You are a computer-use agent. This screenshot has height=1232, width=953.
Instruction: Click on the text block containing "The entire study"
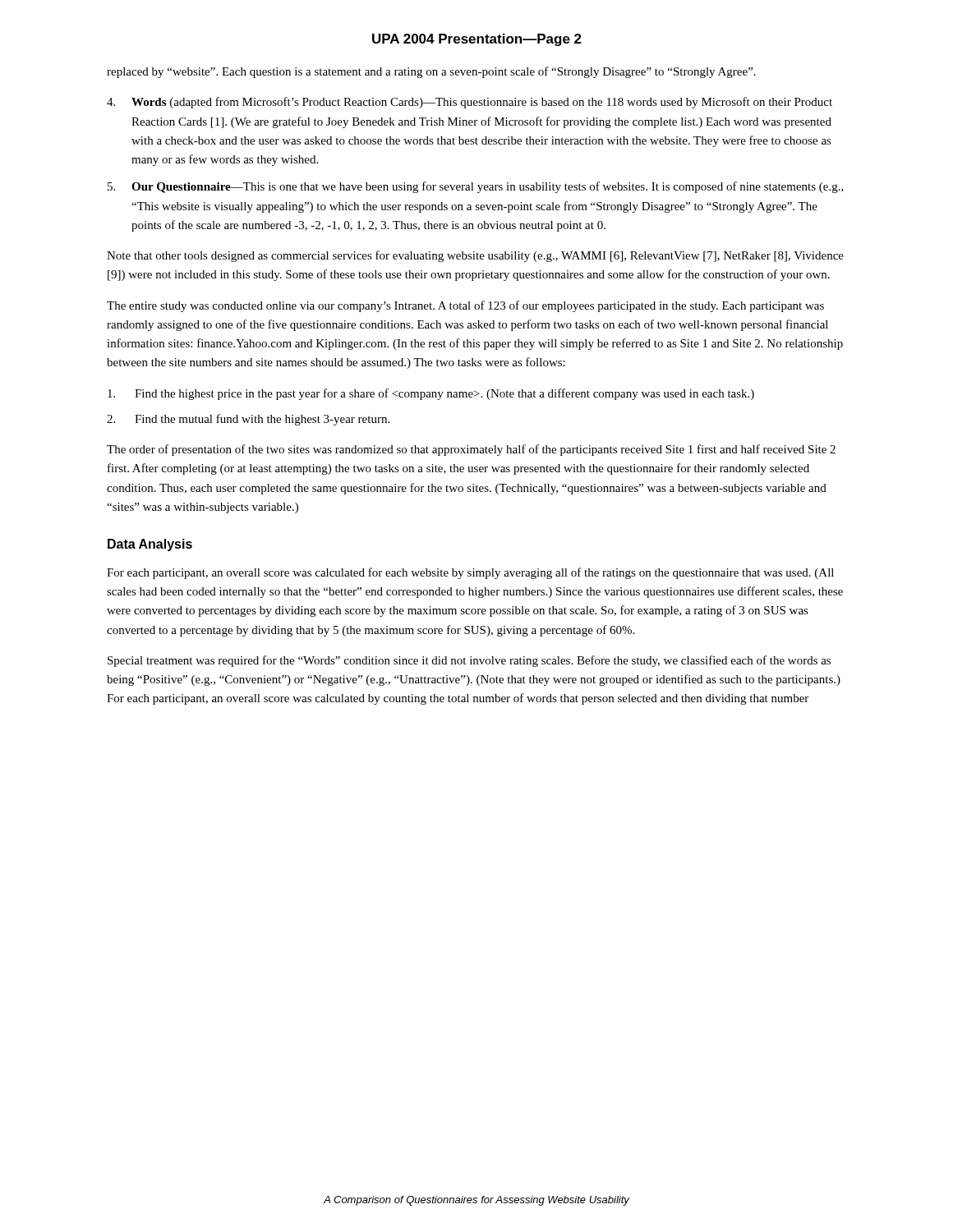click(x=475, y=334)
